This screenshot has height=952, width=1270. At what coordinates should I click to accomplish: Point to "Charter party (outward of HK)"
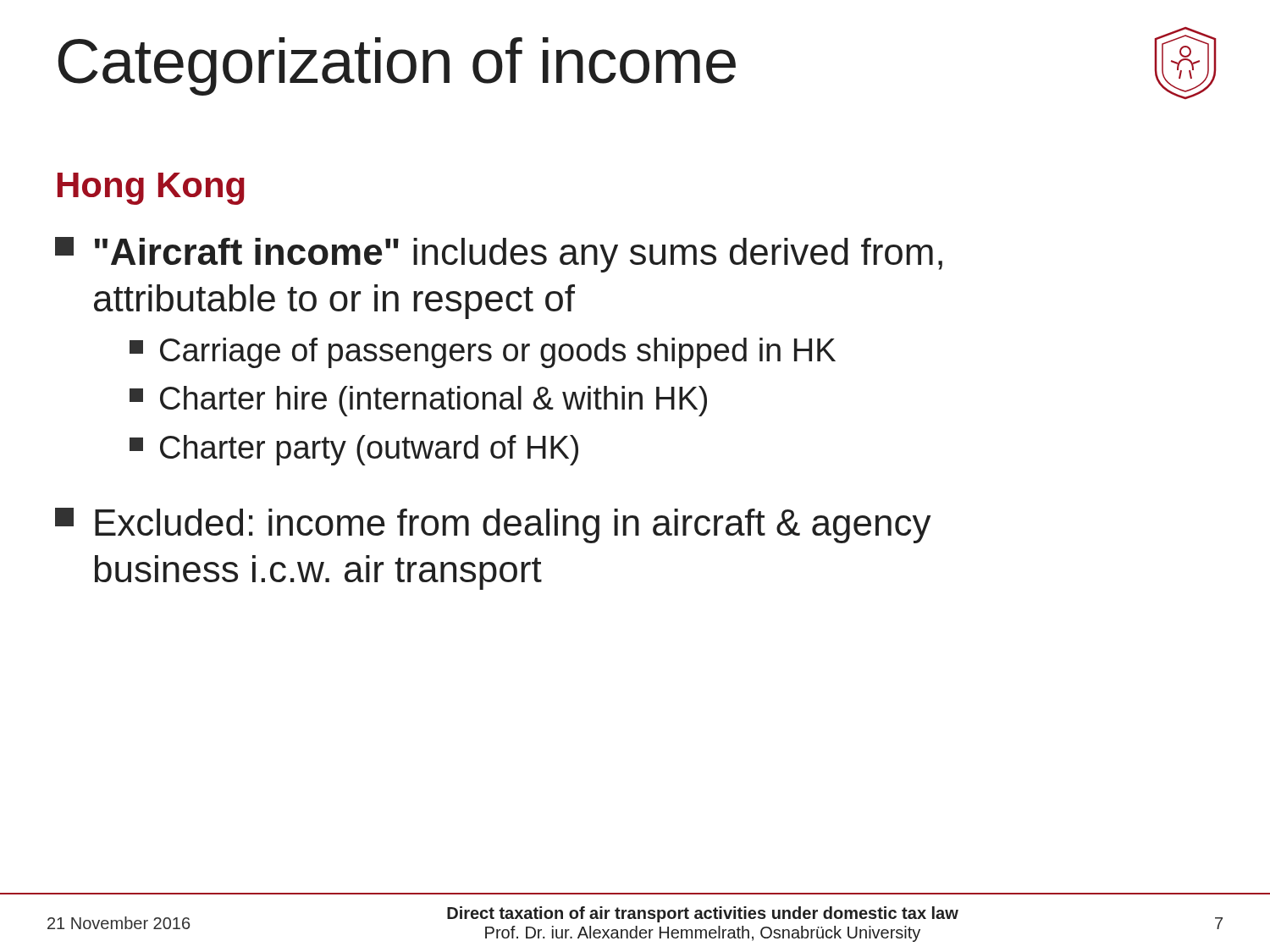coord(355,448)
